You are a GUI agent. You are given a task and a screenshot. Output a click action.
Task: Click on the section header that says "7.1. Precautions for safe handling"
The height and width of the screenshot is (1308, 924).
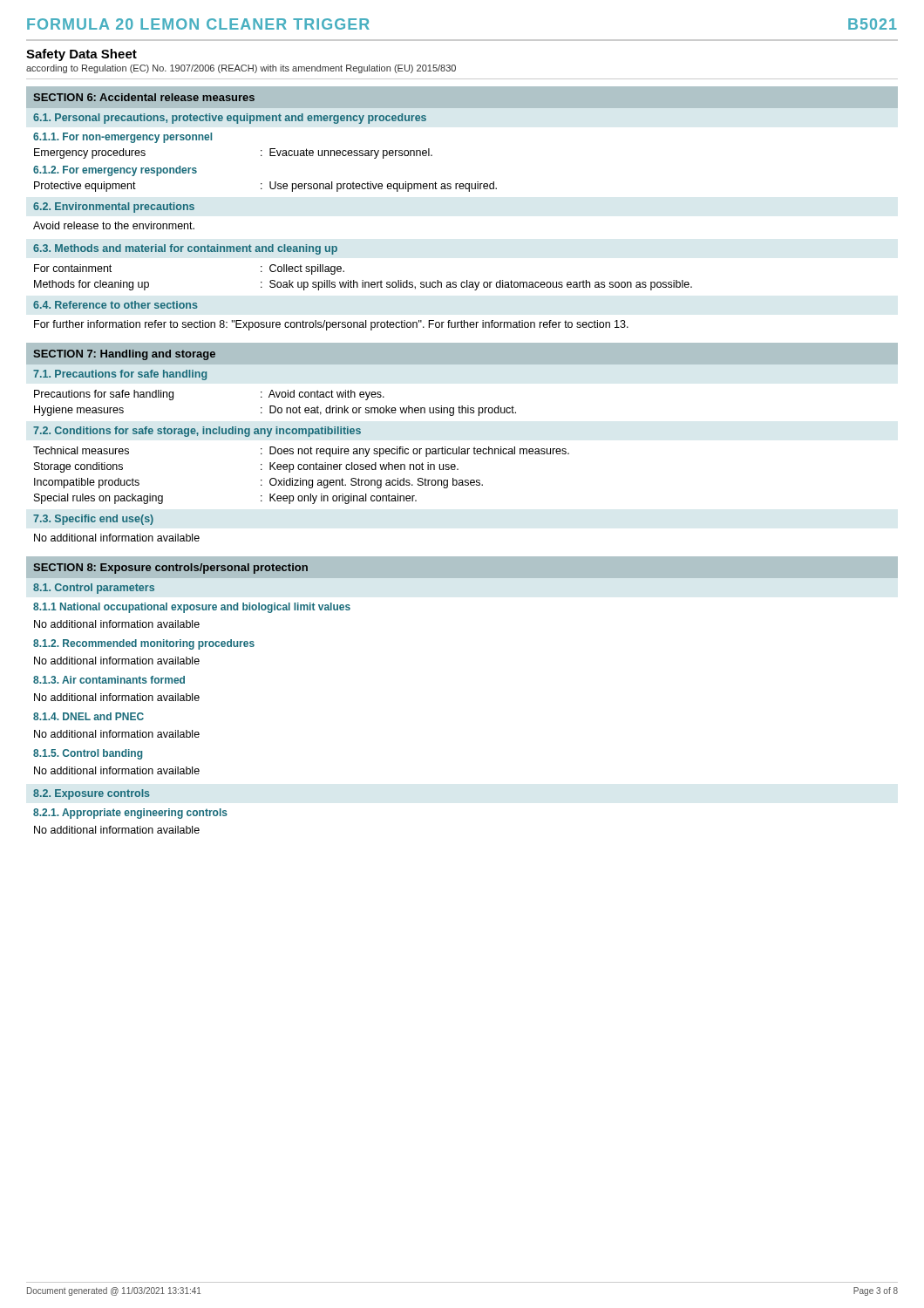coord(120,374)
